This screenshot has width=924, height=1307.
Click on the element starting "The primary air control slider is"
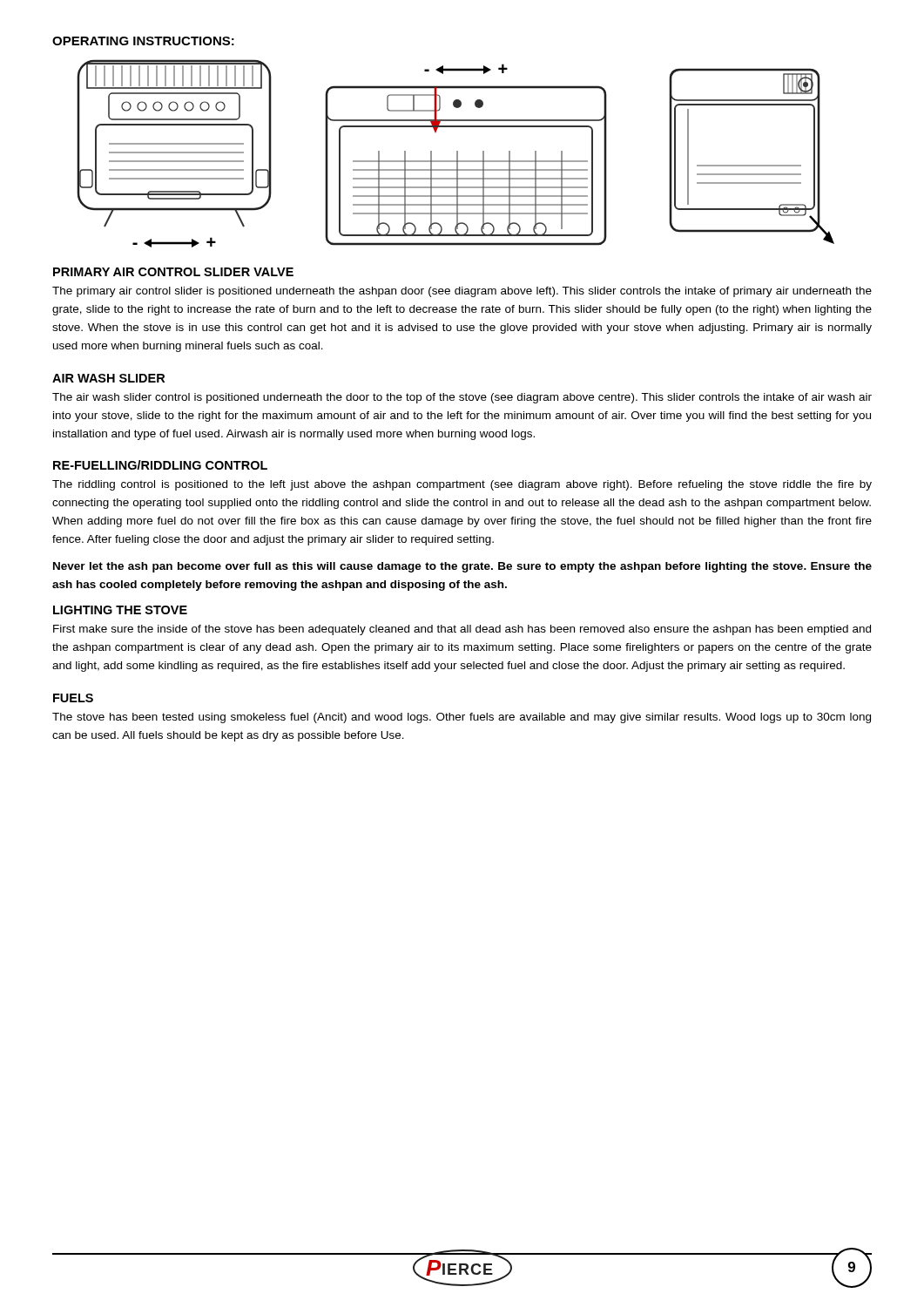click(x=462, y=318)
